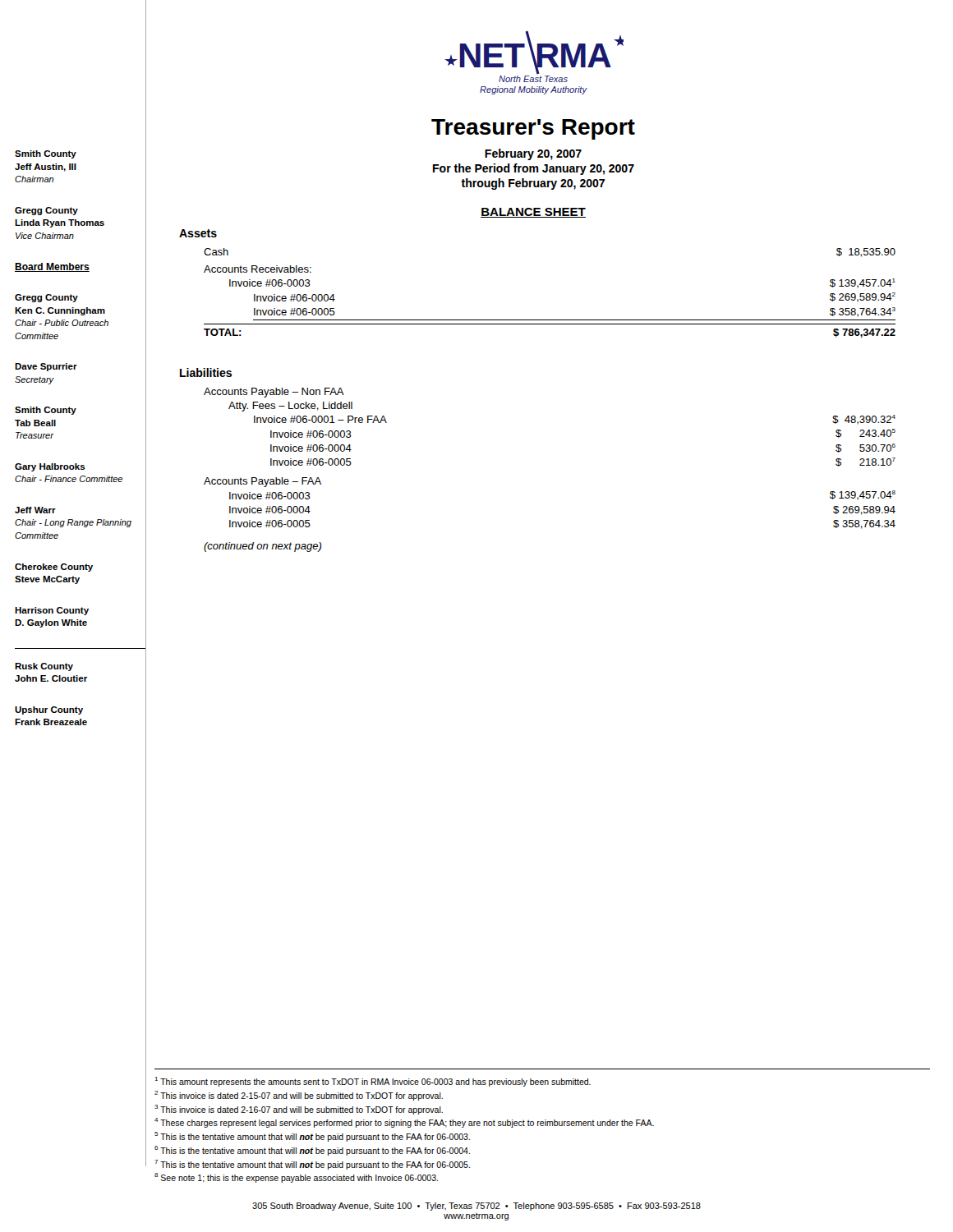Screen dimensions: 1232x953
Task: Find the passage starting "Board Members"
Action: tap(80, 267)
